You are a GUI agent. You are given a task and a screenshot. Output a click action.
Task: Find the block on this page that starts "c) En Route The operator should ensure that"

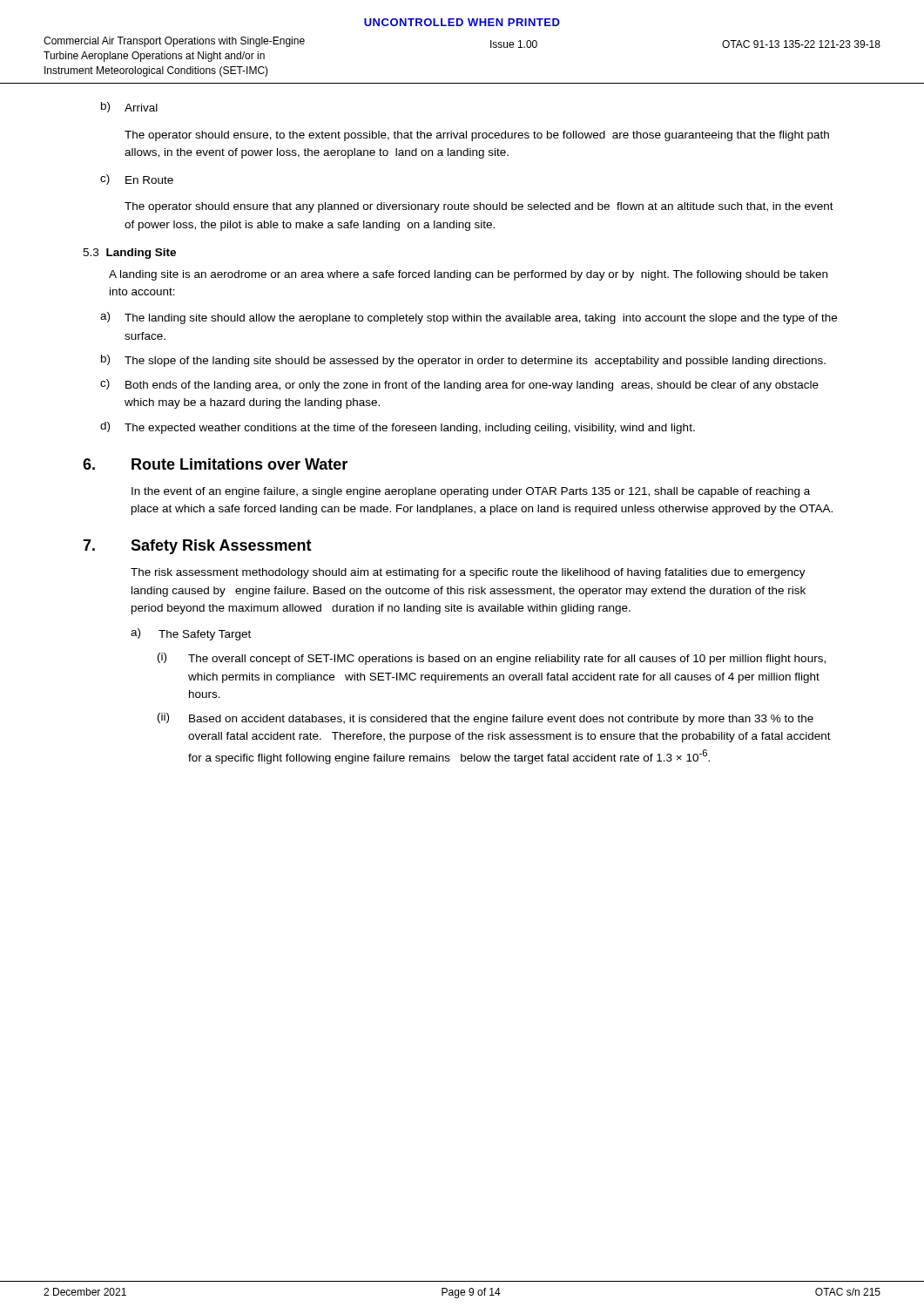[471, 203]
